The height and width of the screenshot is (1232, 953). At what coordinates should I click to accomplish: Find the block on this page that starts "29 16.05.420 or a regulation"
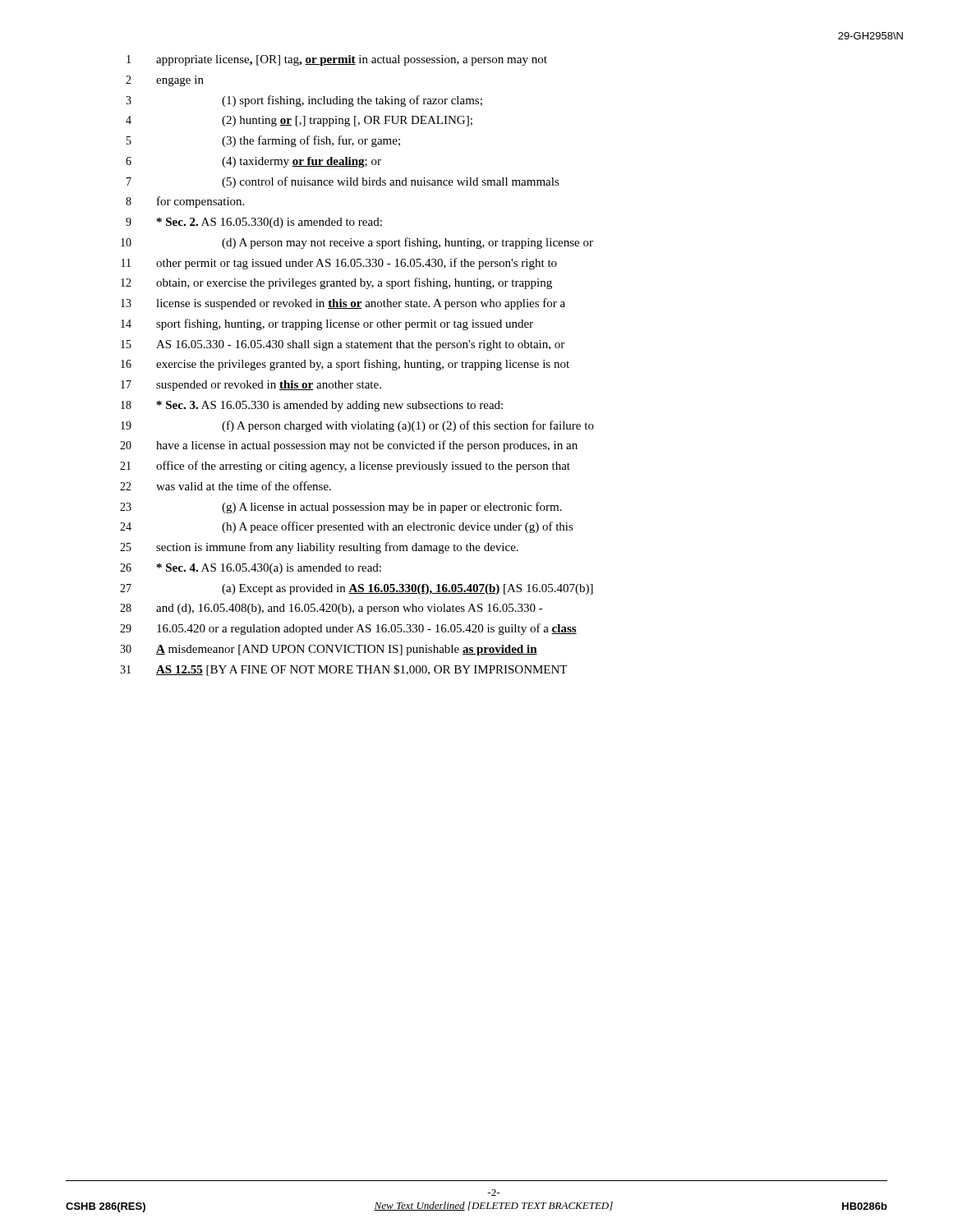pyautogui.click(x=493, y=629)
